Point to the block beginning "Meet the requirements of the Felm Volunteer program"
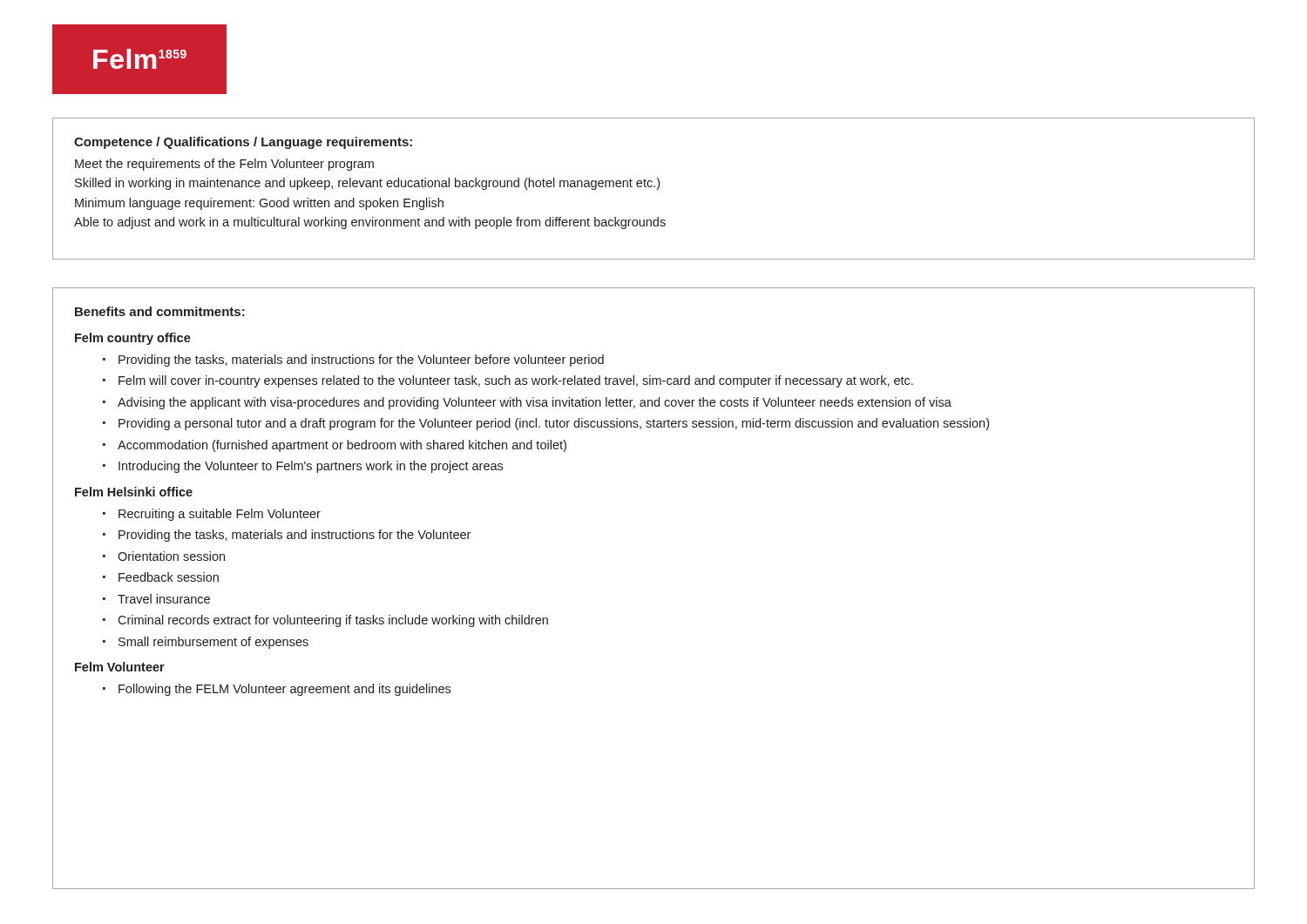This screenshot has width=1307, height=924. (370, 193)
